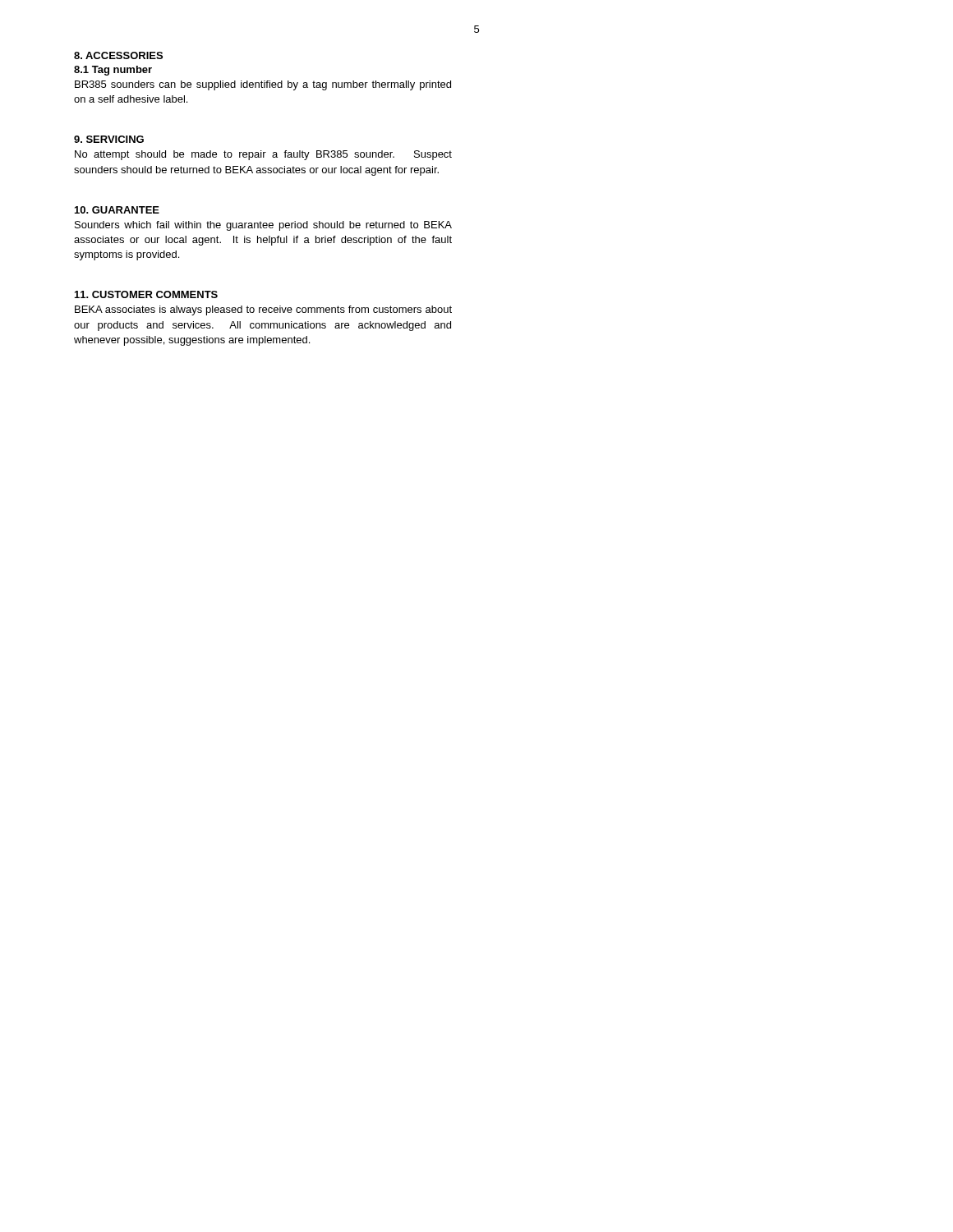Find the block starting "10. GUARANTEE"

point(117,210)
